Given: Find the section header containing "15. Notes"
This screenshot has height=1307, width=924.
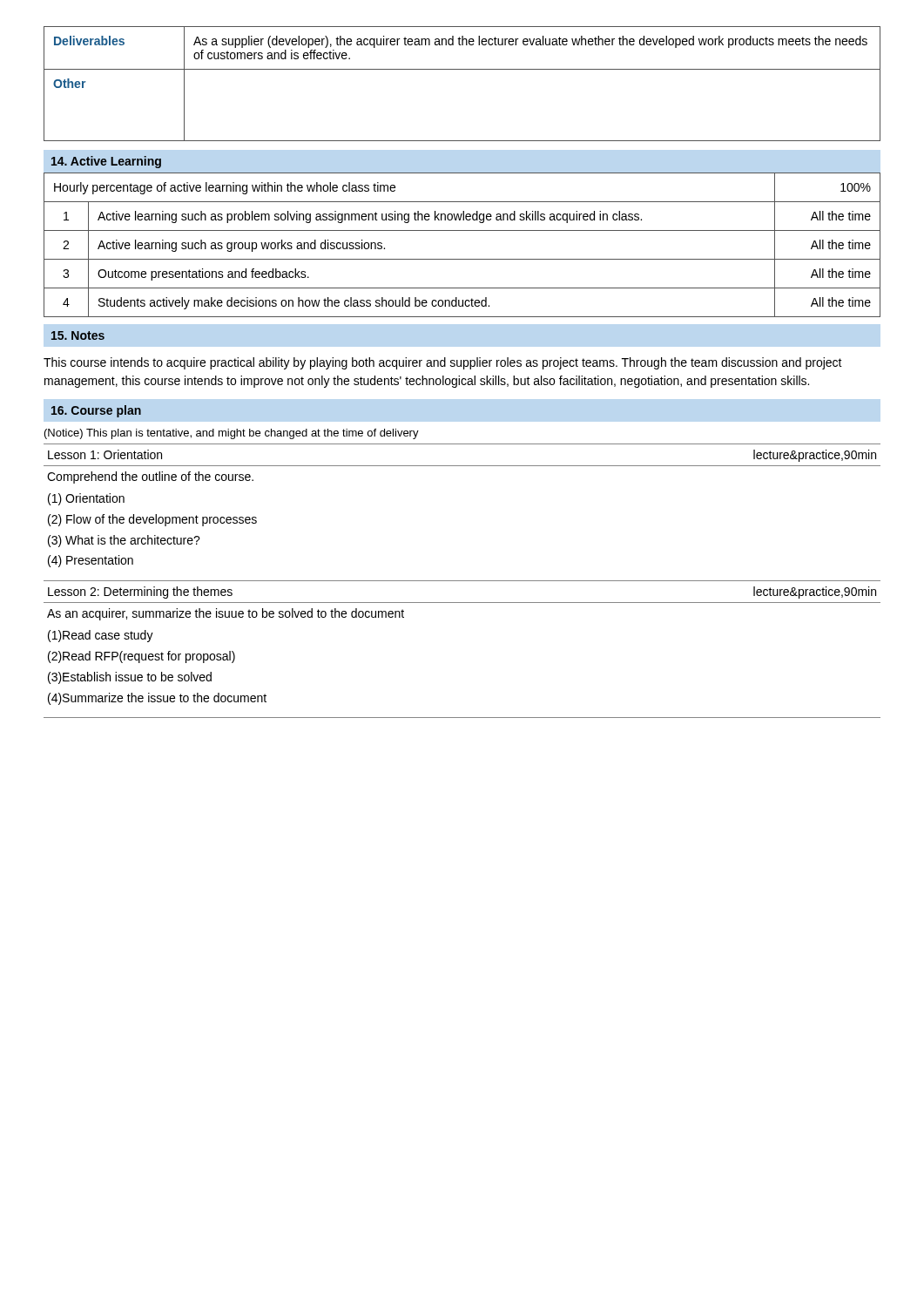Looking at the screenshot, I should coord(78,335).
